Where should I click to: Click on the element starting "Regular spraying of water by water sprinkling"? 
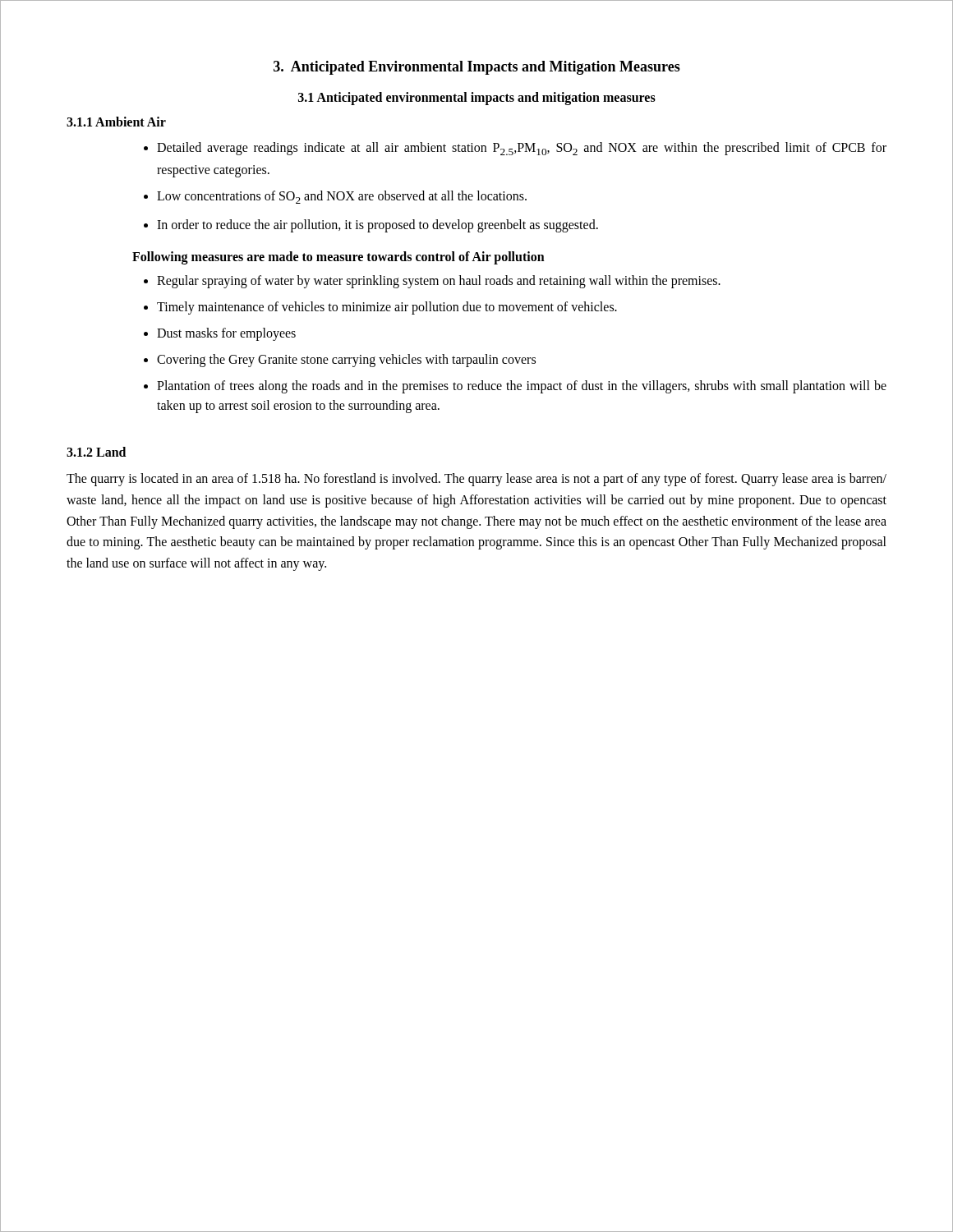[509, 281]
